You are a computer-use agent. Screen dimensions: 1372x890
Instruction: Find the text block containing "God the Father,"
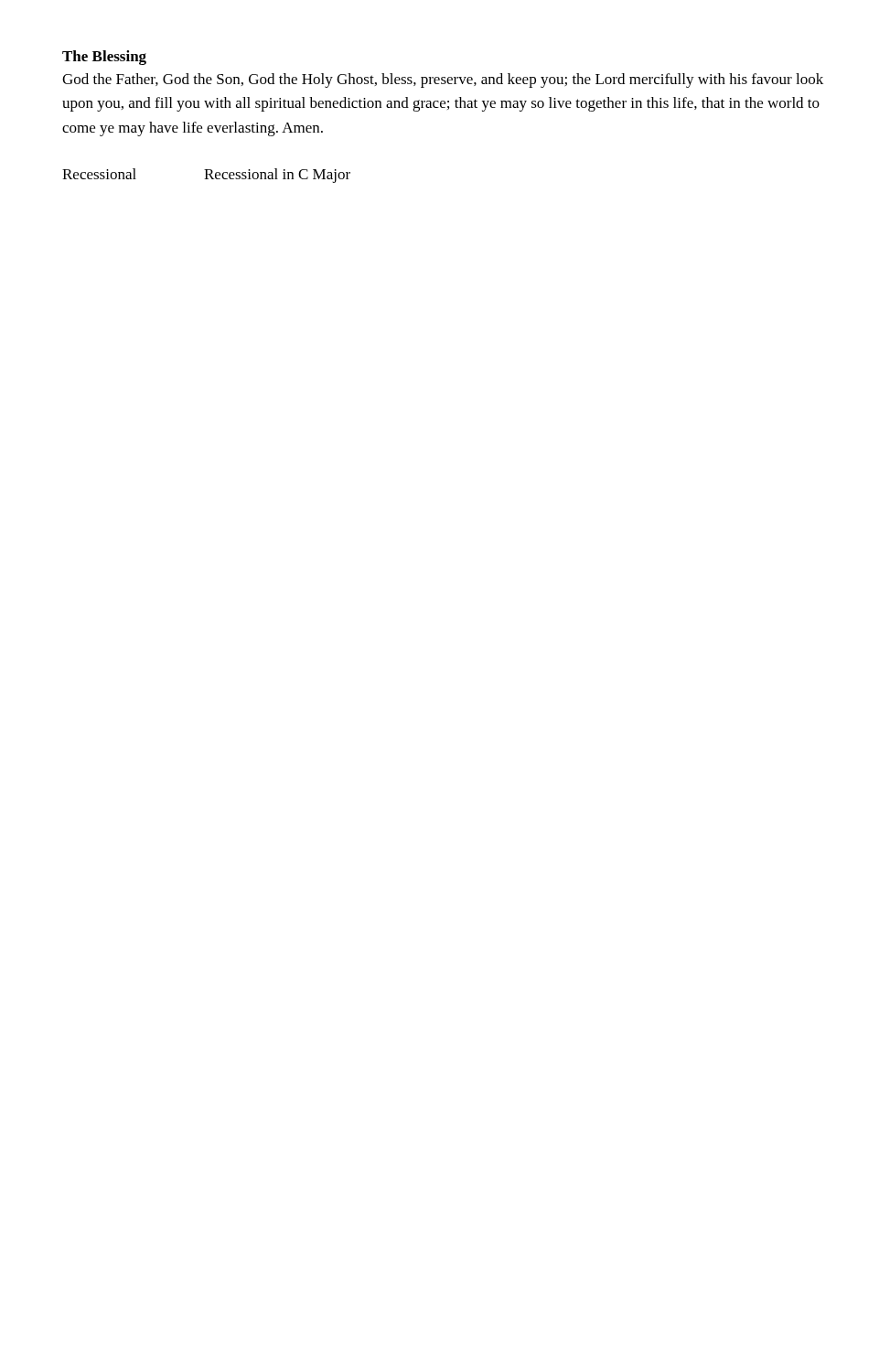point(443,103)
